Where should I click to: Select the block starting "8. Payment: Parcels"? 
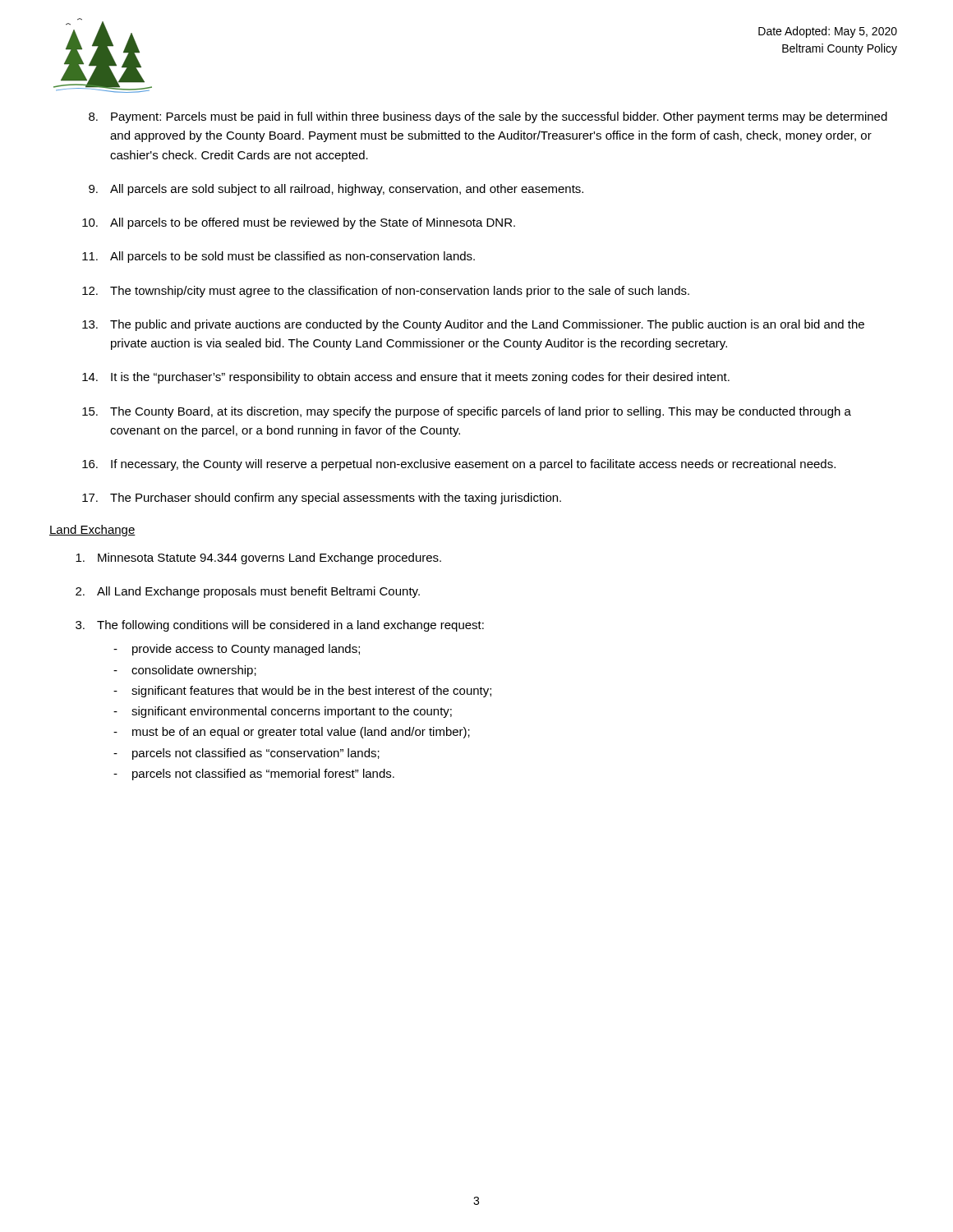(x=476, y=135)
